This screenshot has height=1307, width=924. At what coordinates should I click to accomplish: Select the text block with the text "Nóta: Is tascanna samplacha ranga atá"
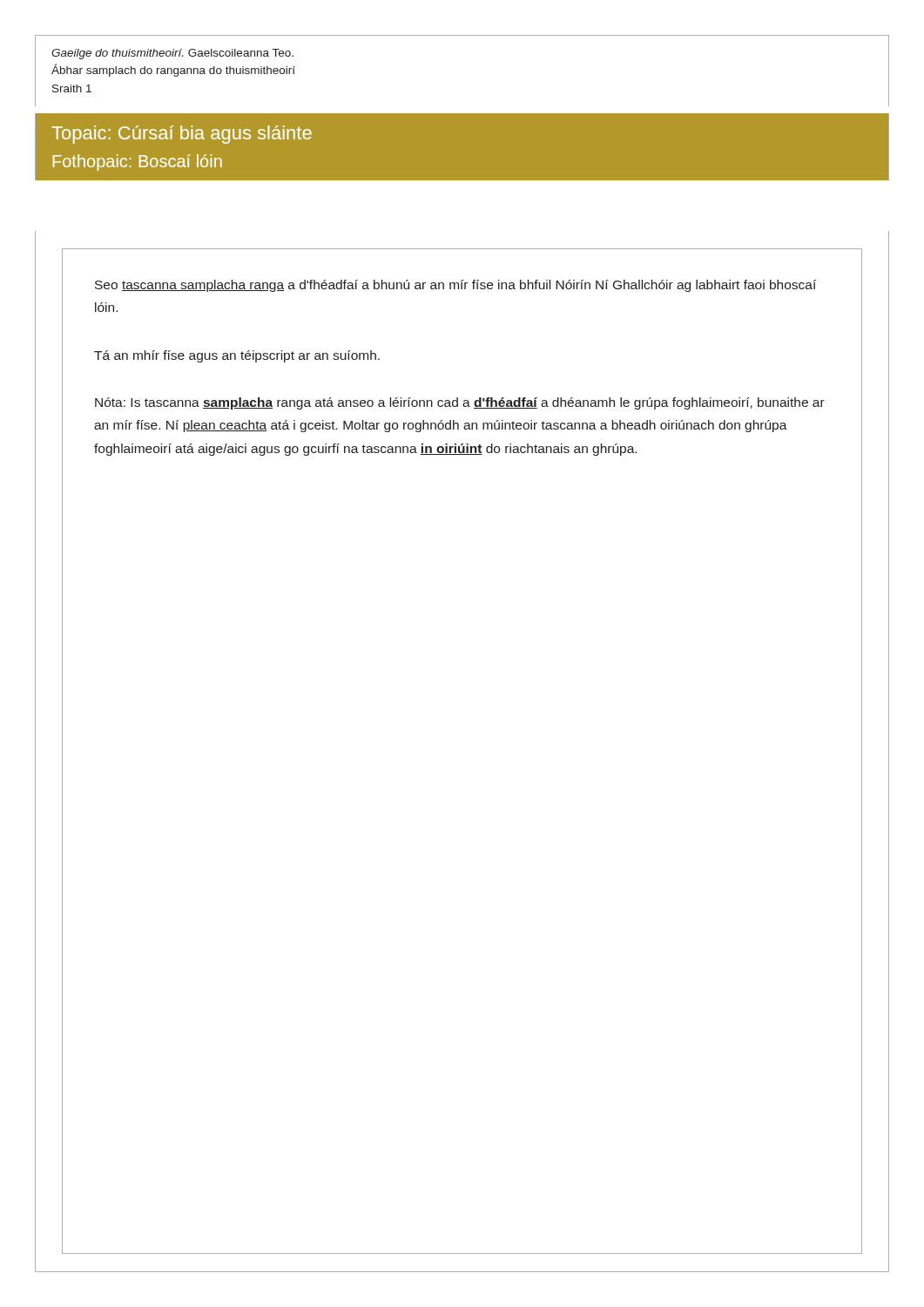[459, 425]
